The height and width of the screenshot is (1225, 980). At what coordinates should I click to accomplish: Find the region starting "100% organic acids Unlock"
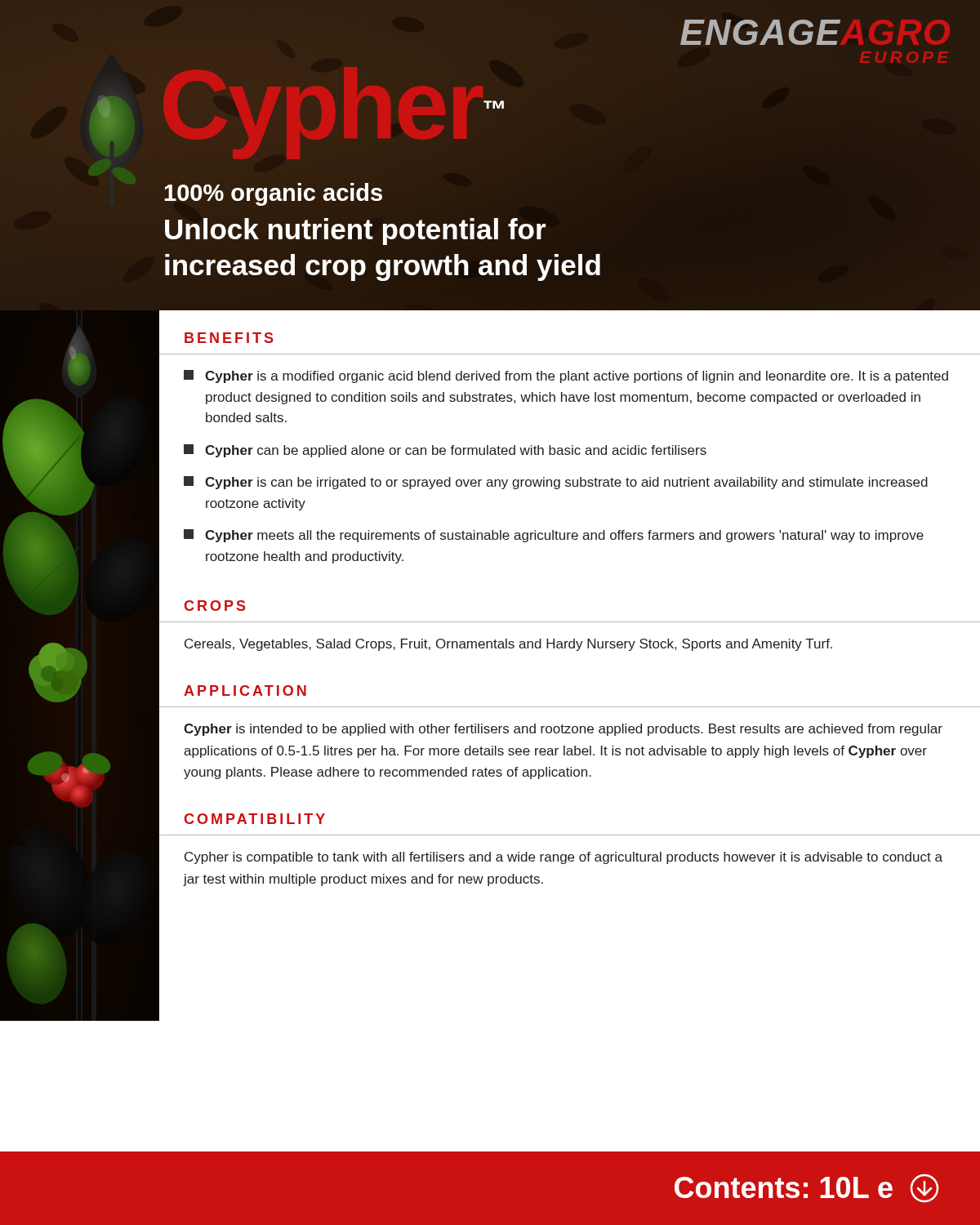tap(383, 231)
